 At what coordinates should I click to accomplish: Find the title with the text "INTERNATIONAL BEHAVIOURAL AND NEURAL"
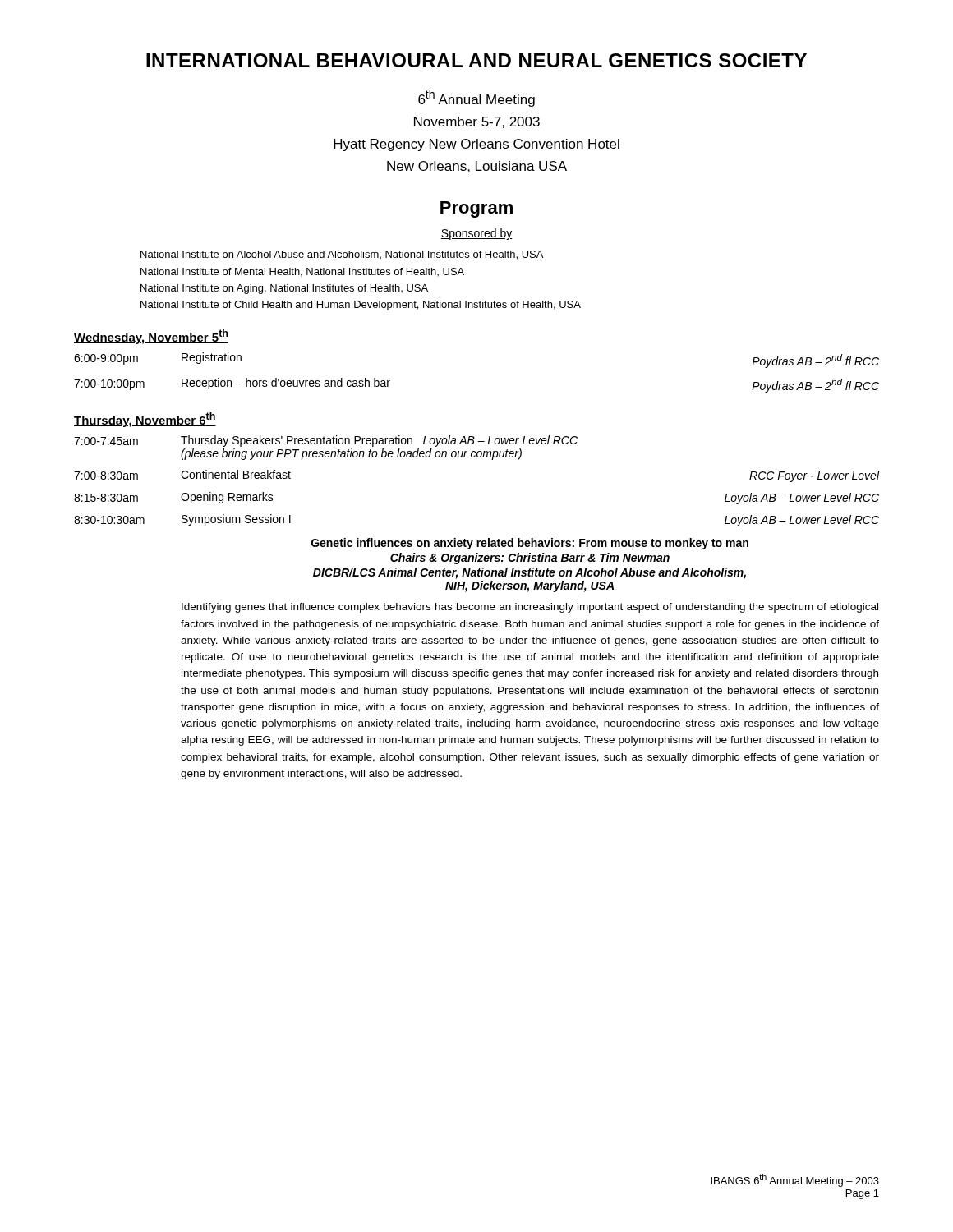(476, 60)
